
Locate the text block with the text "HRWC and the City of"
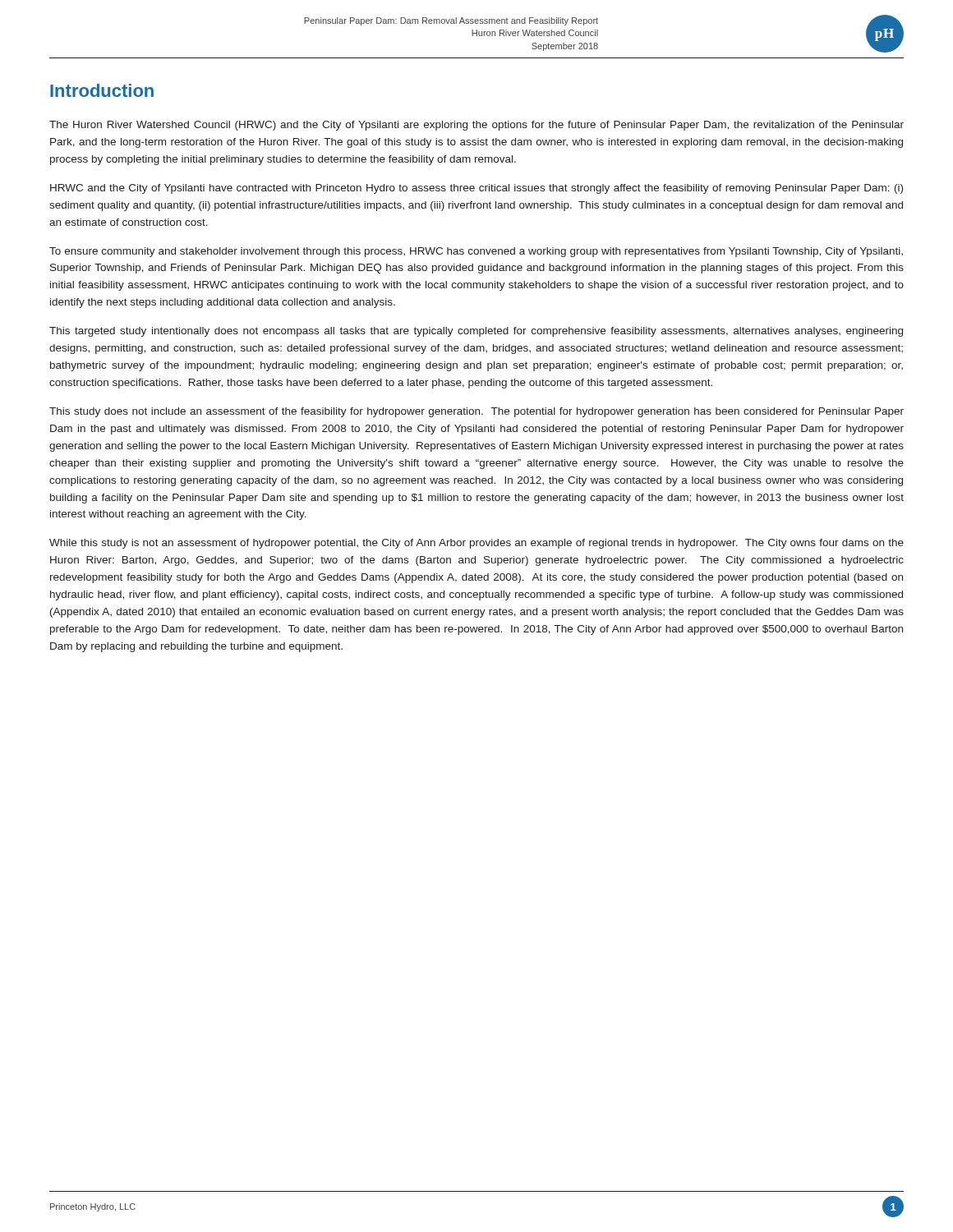(x=476, y=205)
